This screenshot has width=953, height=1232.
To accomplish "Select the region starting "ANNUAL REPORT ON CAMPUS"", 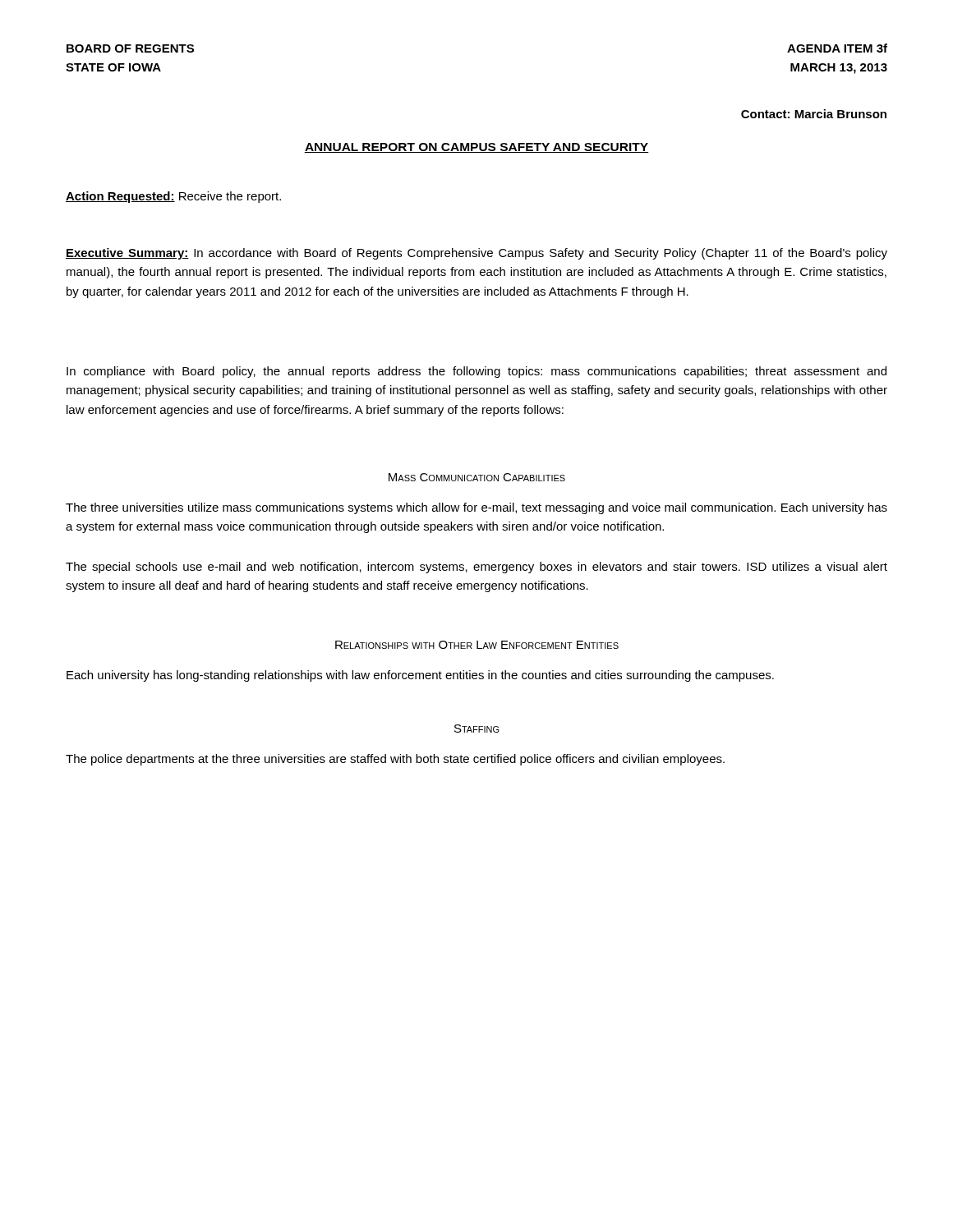I will (x=476, y=147).
